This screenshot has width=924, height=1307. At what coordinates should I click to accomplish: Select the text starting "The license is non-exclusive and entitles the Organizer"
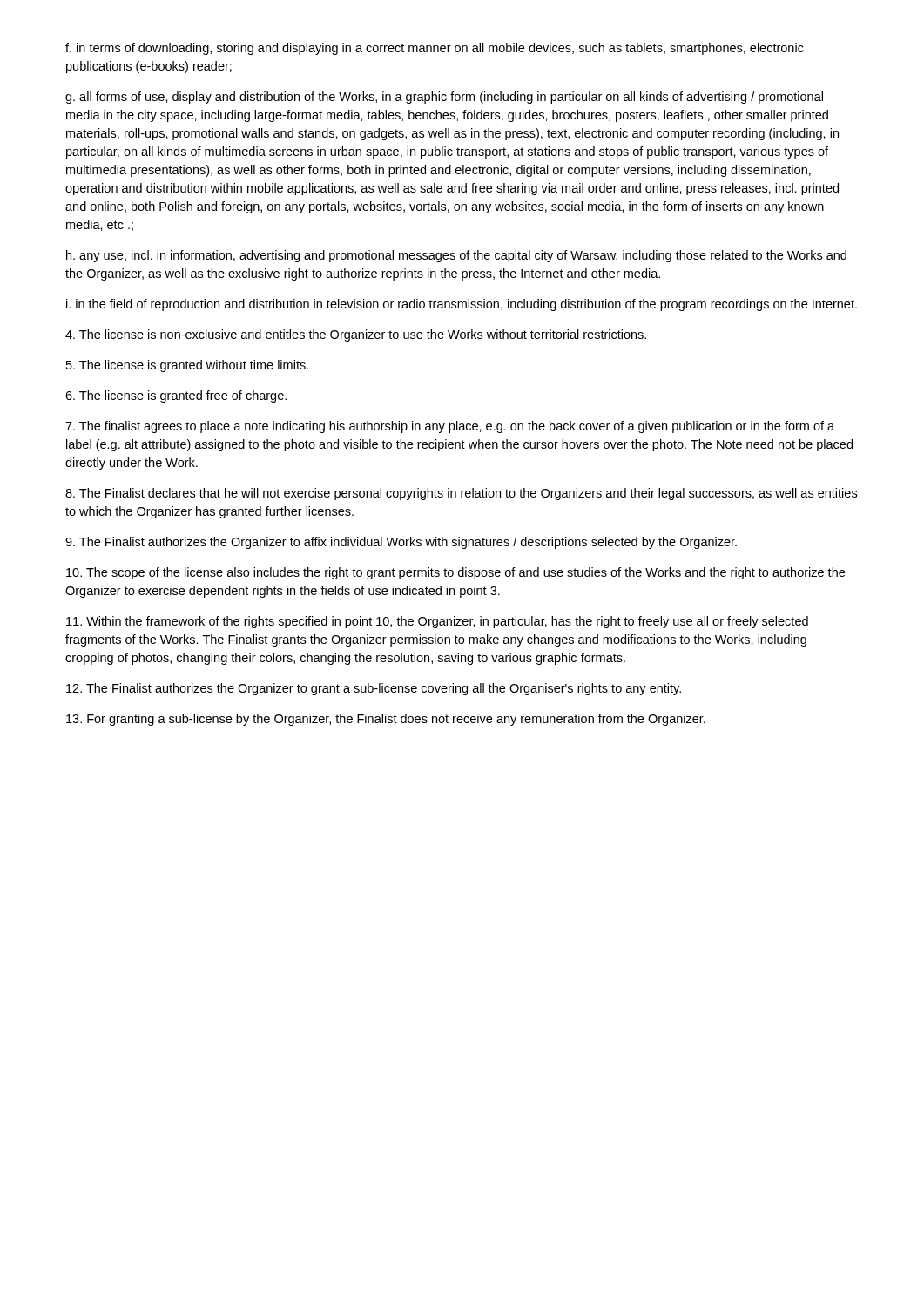pos(356,335)
